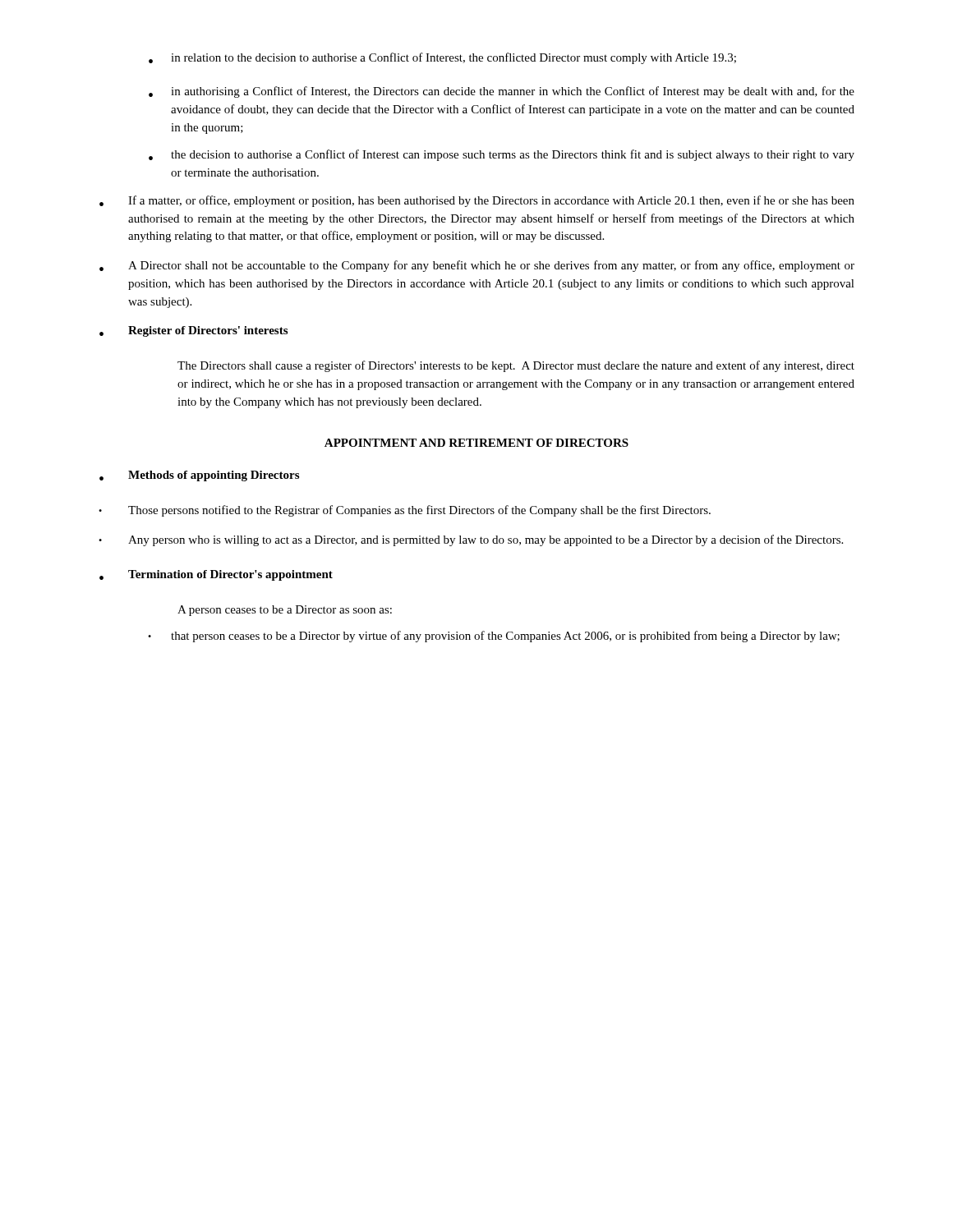Viewport: 953px width, 1232px height.
Task: Click the passage that begins "• If a matter, or office, employment"
Action: 476,219
